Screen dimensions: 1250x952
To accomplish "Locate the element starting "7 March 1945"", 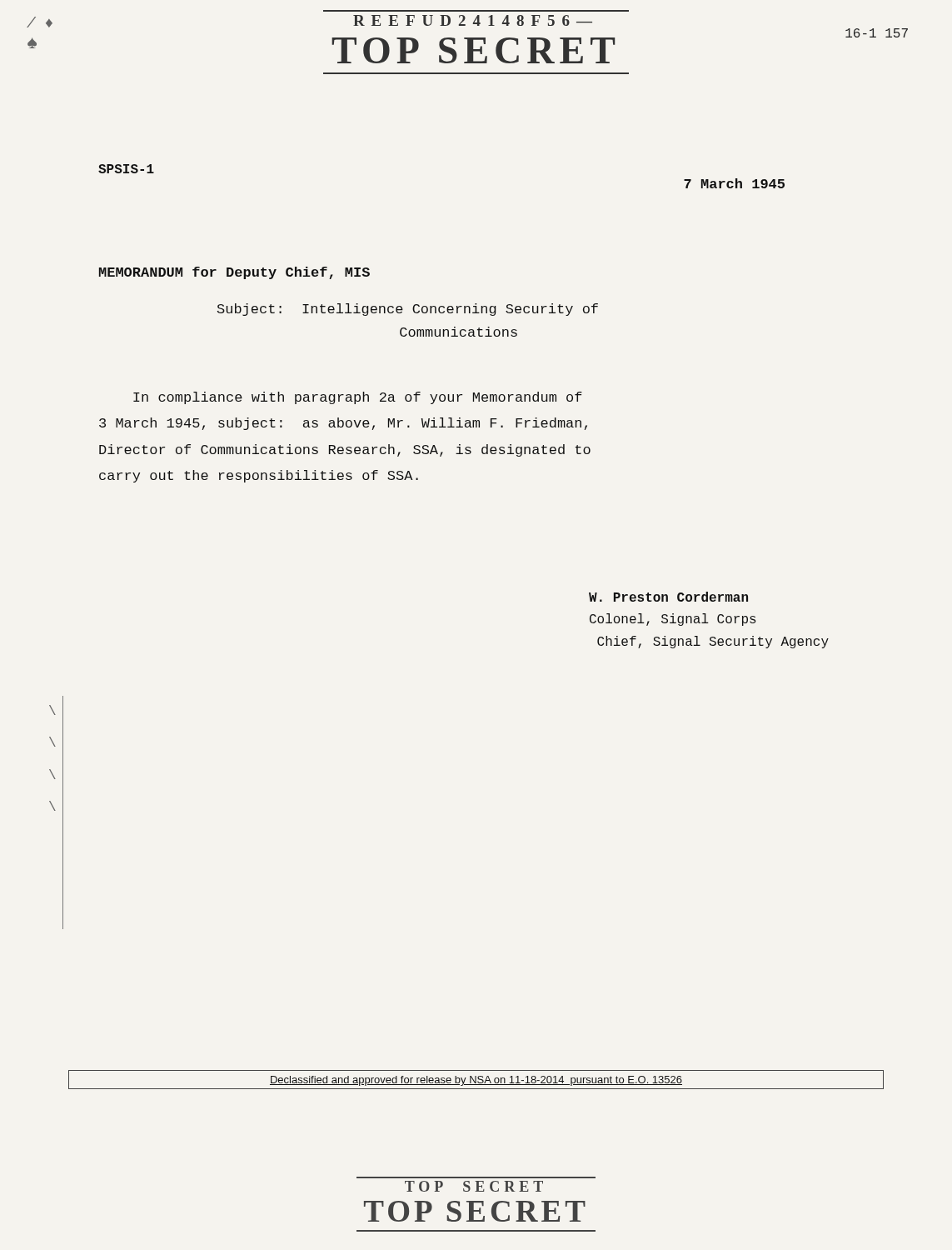I will point(734,185).
